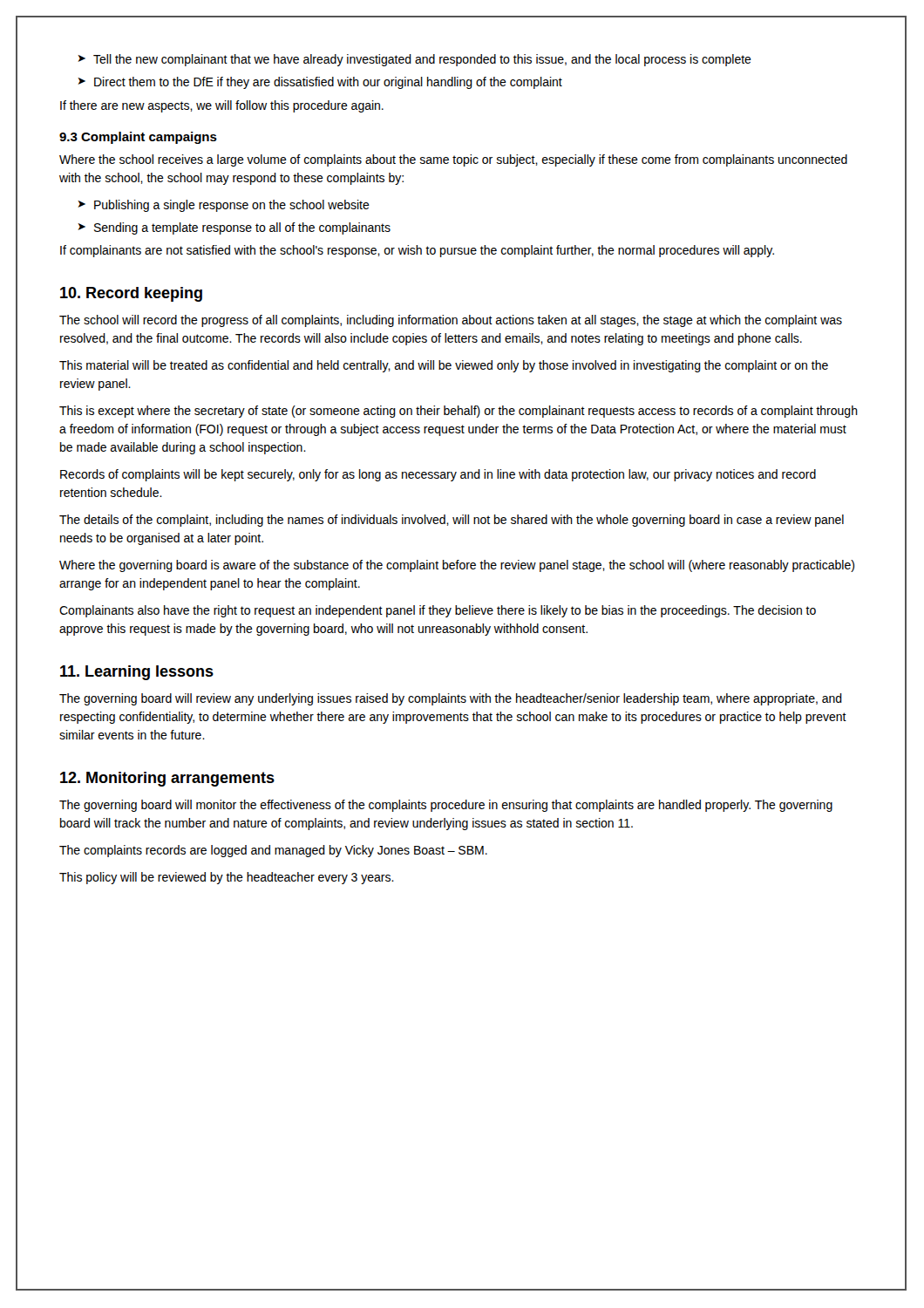Viewport: 924px width, 1308px height.
Task: Select the element starting "12. Monitoring arrangements"
Action: [x=167, y=779]
